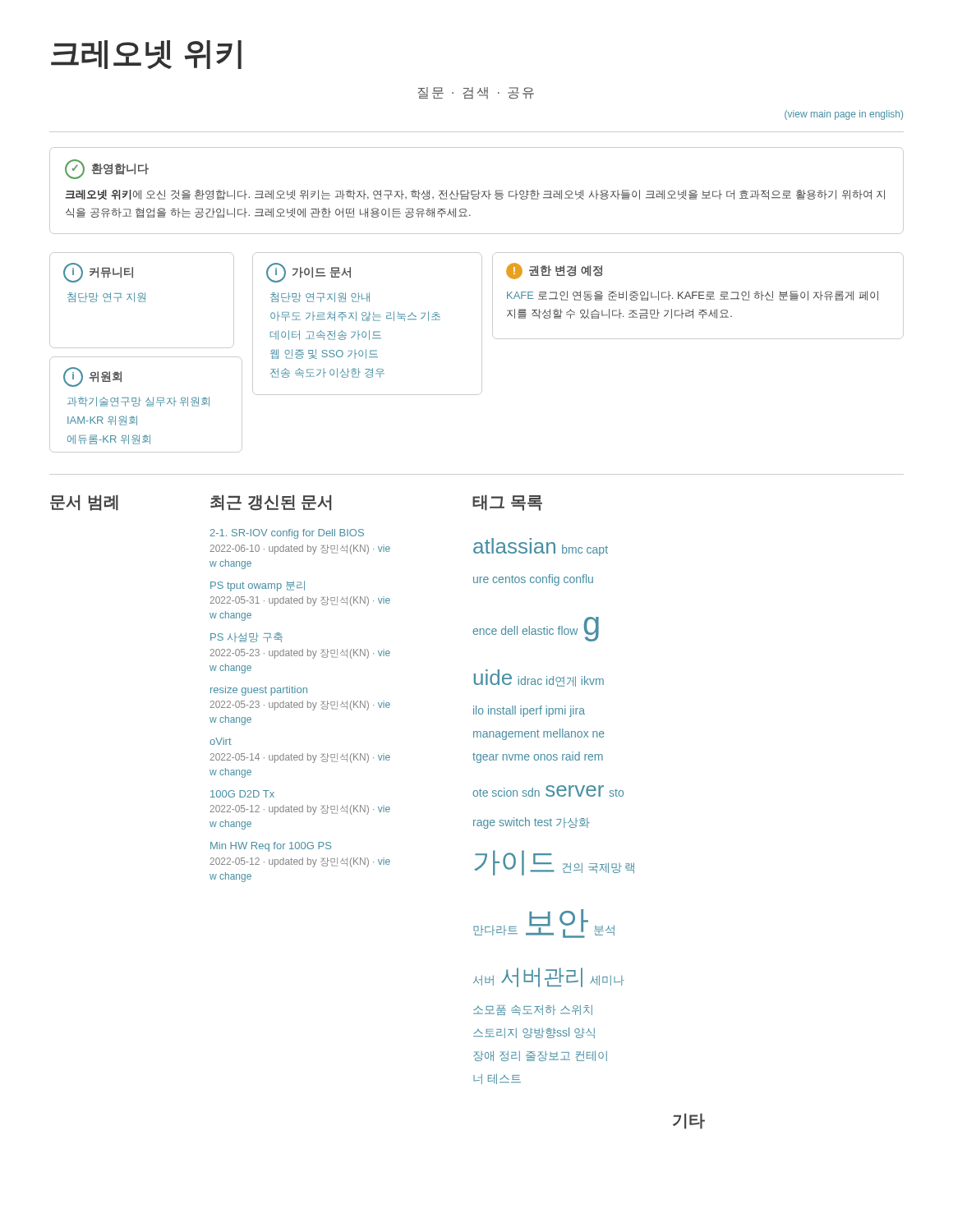This screenshot has width=953, height=1232.
Task: Click on the section header containing "문서 범례"
Action: [x=117, y=502]
